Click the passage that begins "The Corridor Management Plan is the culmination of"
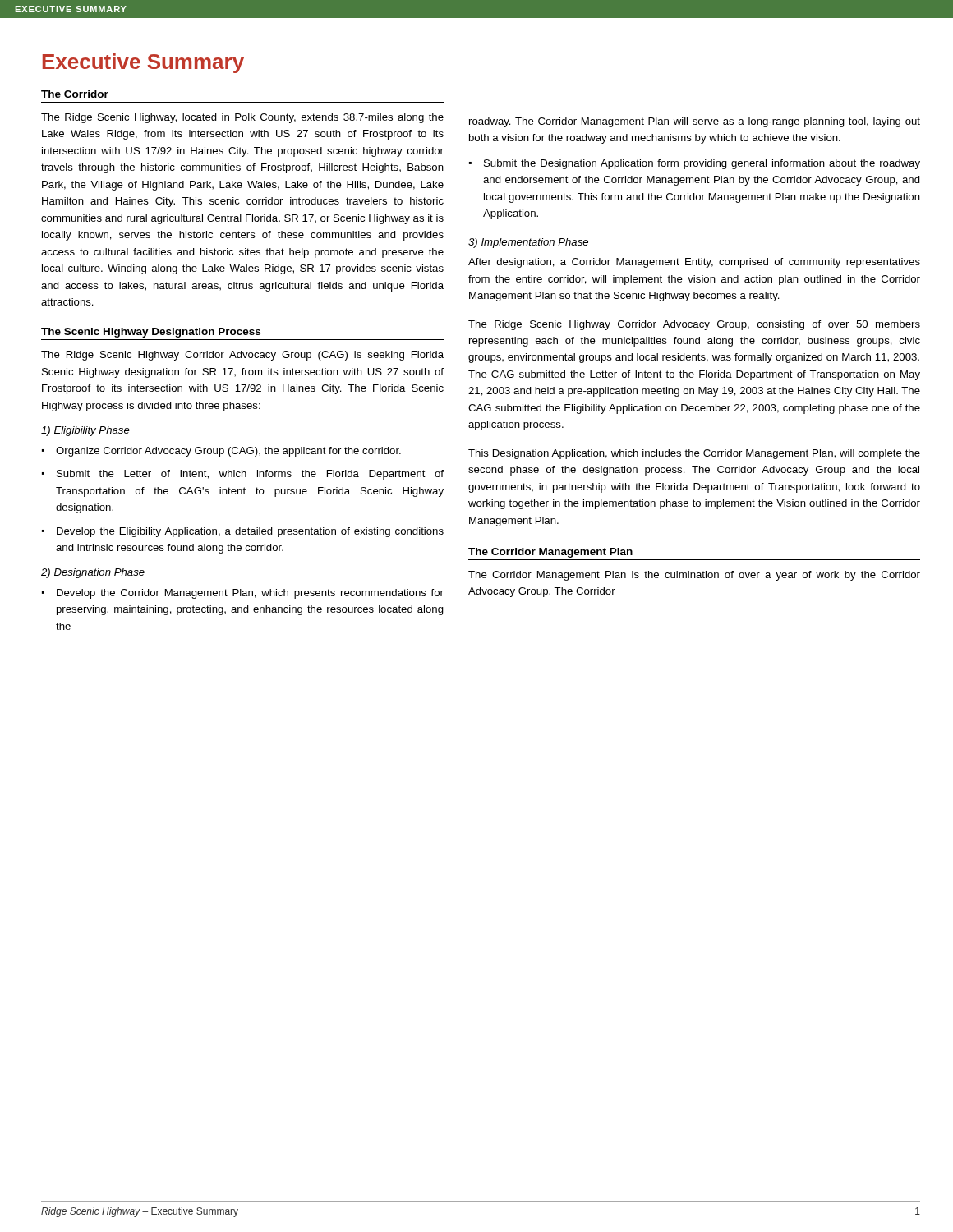Viewport: 953px width, 1232px height. (x=694, y=583)
